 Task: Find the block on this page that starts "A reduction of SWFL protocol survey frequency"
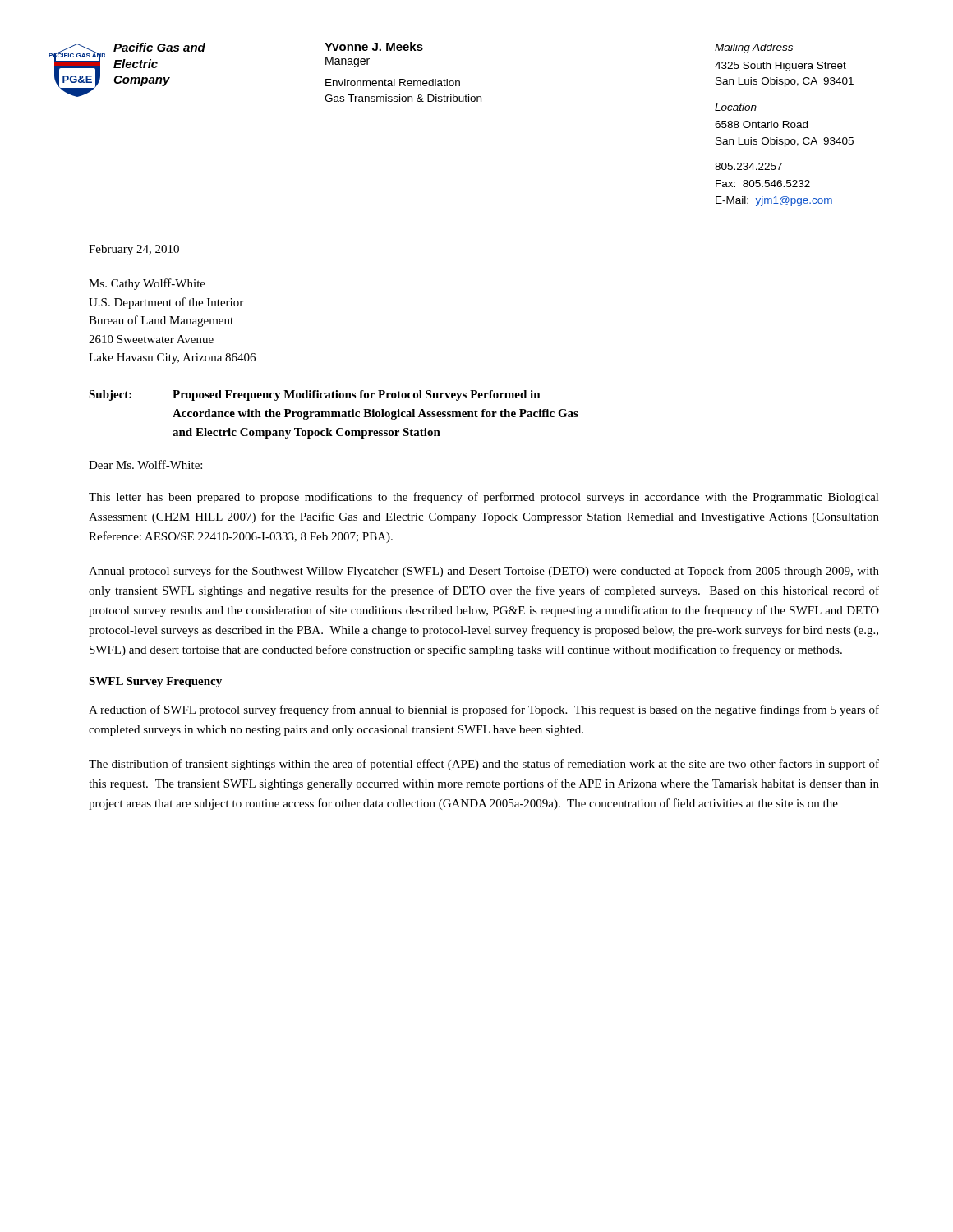[x=484, y=720]
